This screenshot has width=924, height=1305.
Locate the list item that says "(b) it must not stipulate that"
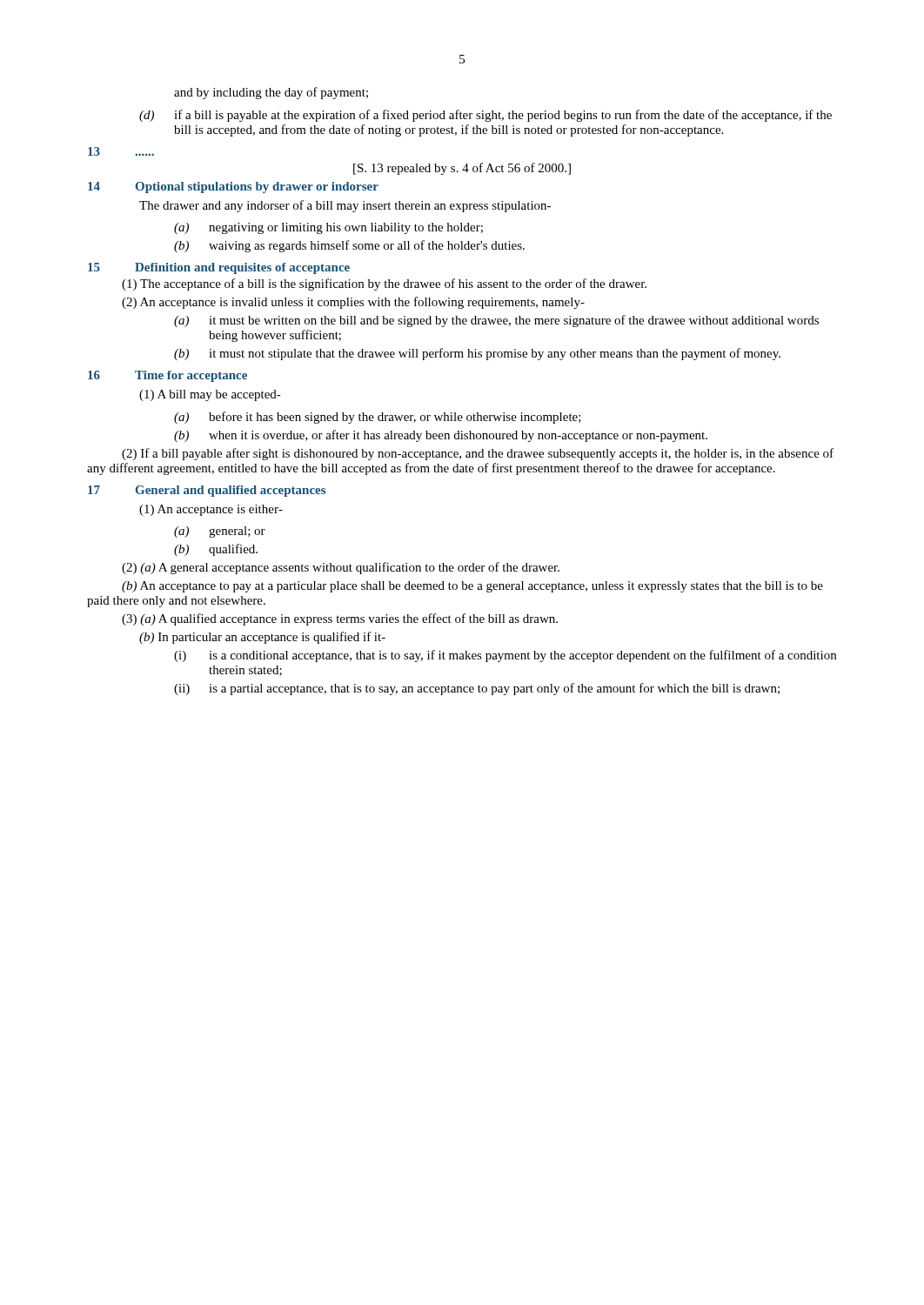pyautogui.click(x=505, y=354)
